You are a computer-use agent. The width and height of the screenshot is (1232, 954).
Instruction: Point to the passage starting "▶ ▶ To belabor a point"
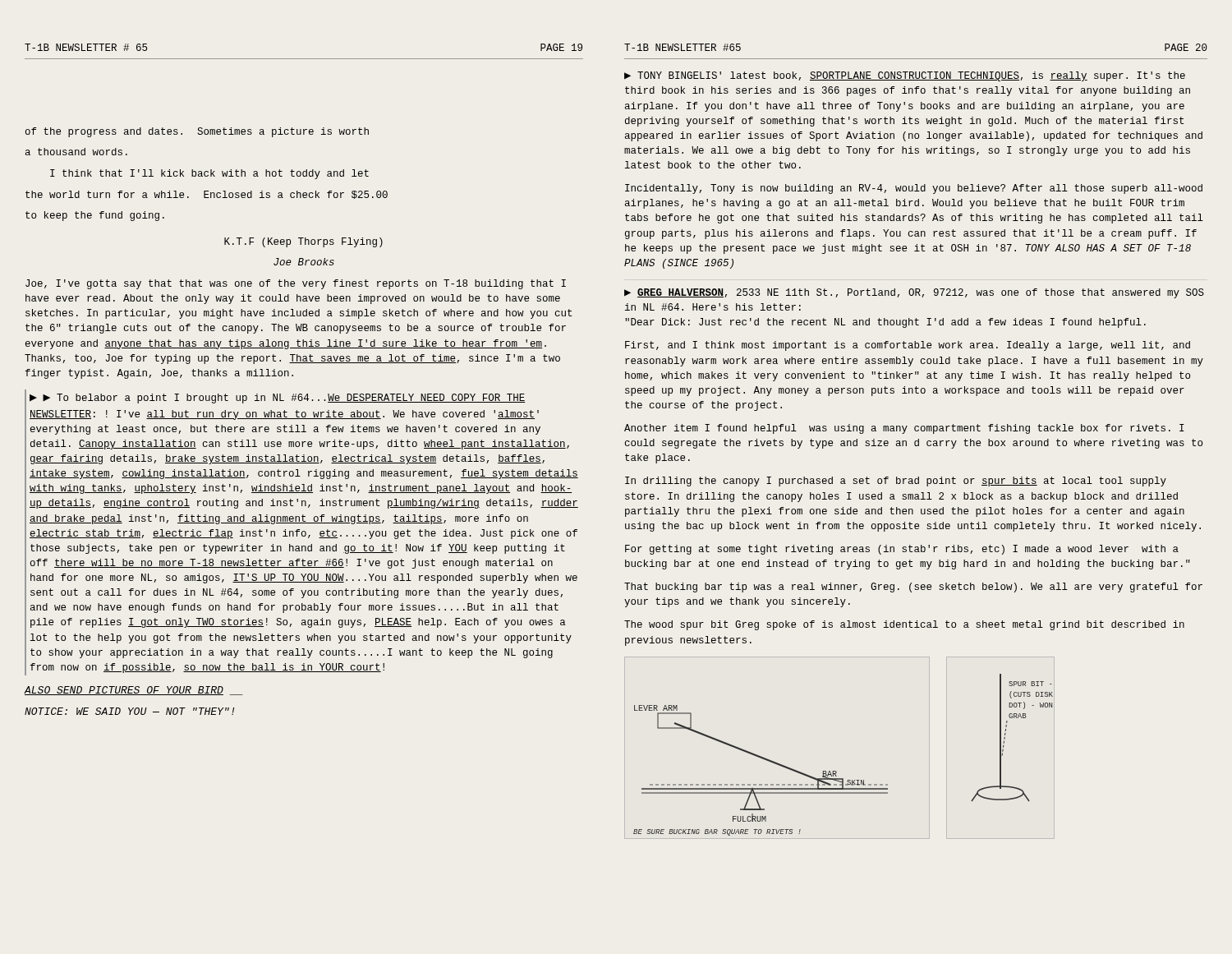306,532
